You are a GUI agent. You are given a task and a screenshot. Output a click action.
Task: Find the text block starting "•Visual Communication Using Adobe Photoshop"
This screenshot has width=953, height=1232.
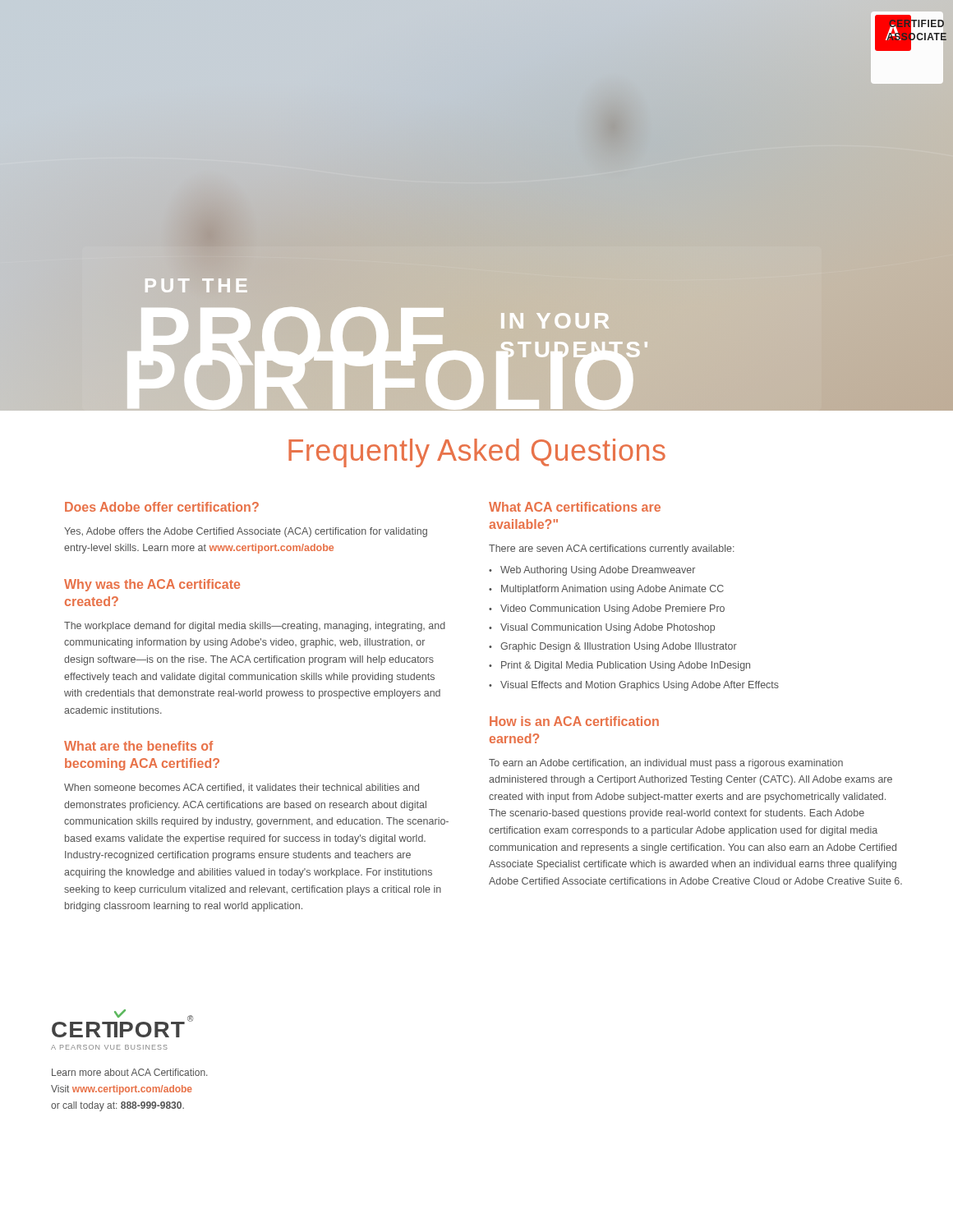pos(602,628)
